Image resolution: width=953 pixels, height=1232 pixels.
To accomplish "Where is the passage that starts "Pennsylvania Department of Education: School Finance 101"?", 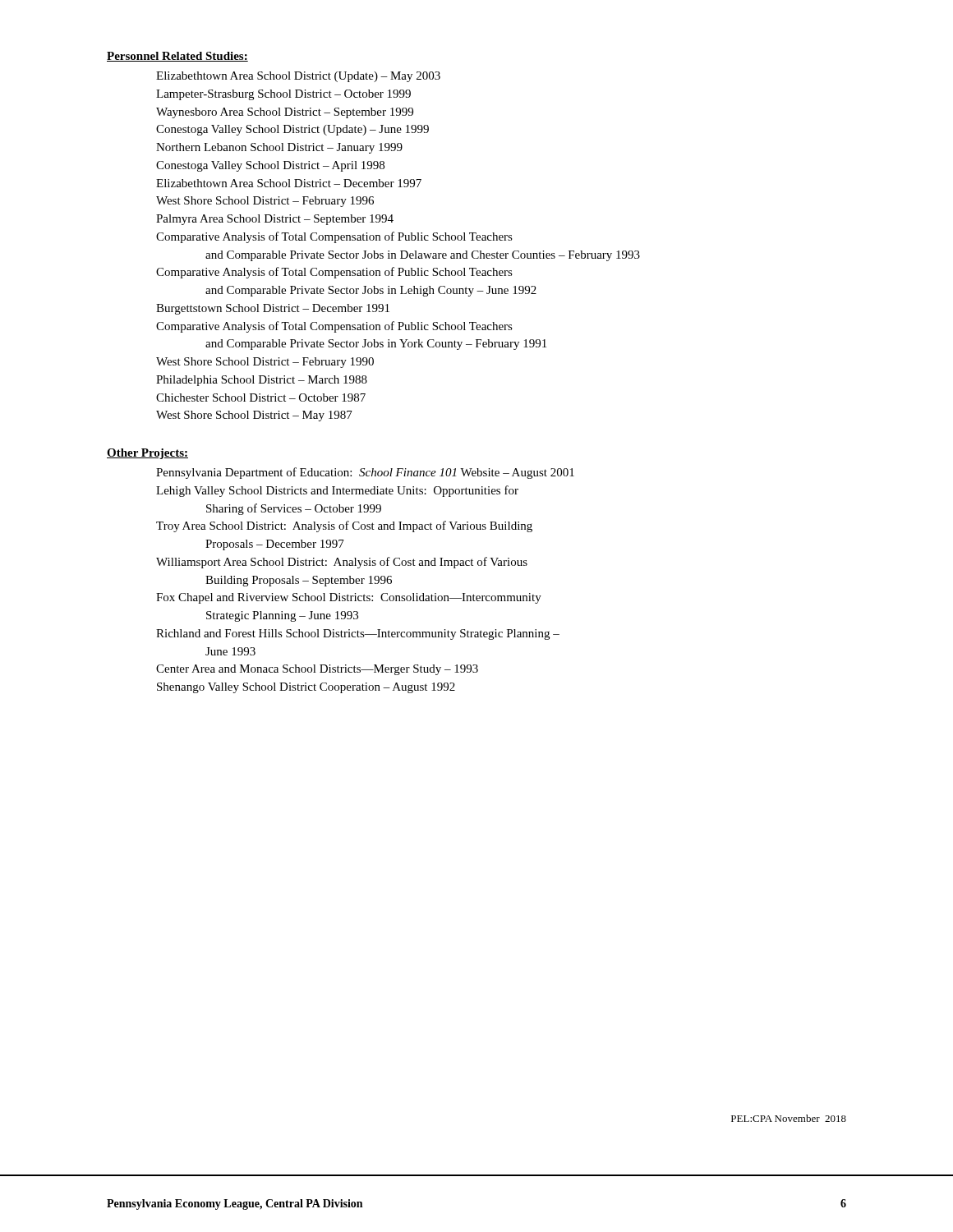I will [x=365, y=472].
